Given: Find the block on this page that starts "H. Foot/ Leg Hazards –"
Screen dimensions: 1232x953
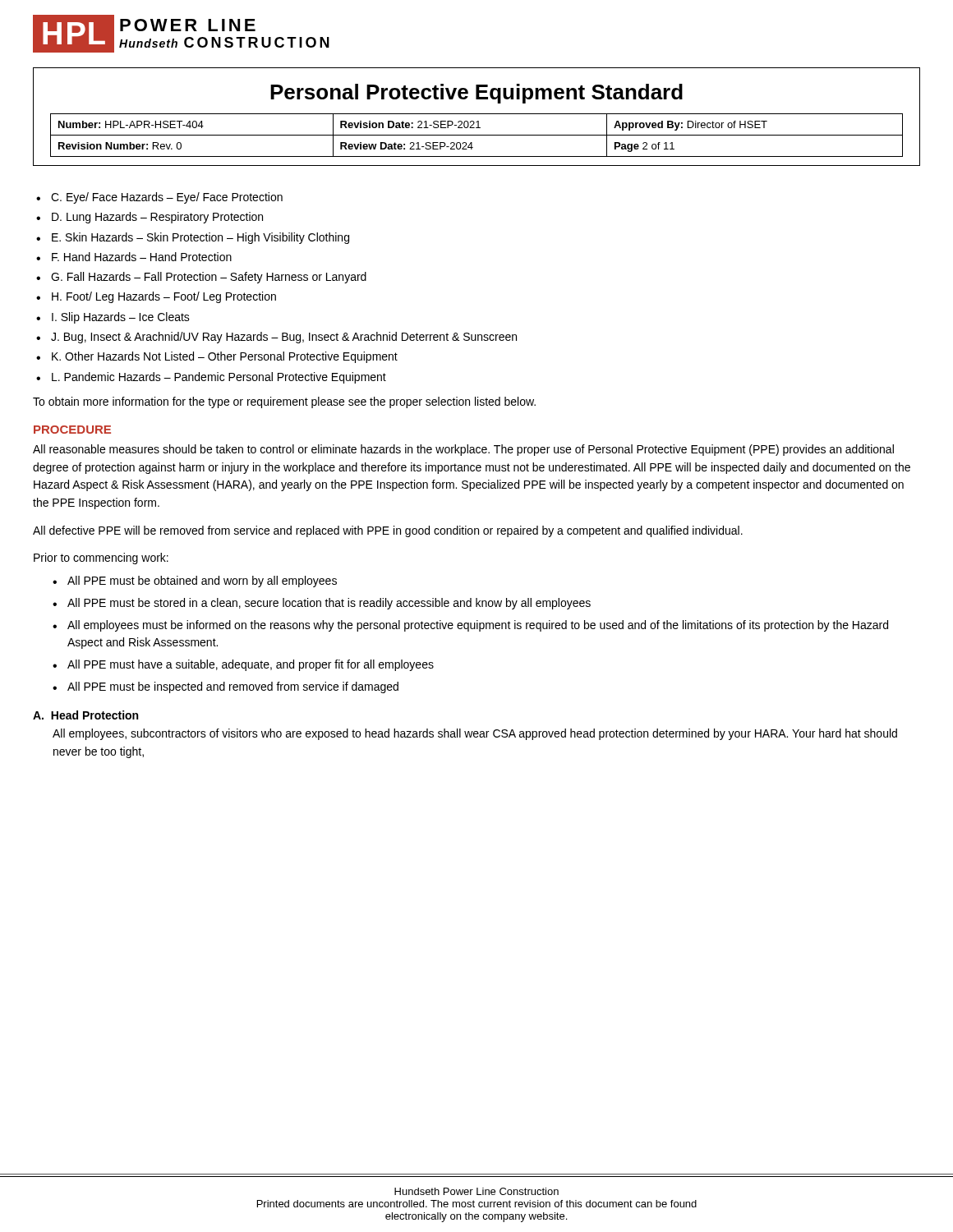Looking at the screenshot, I should (x=156, y=297).
